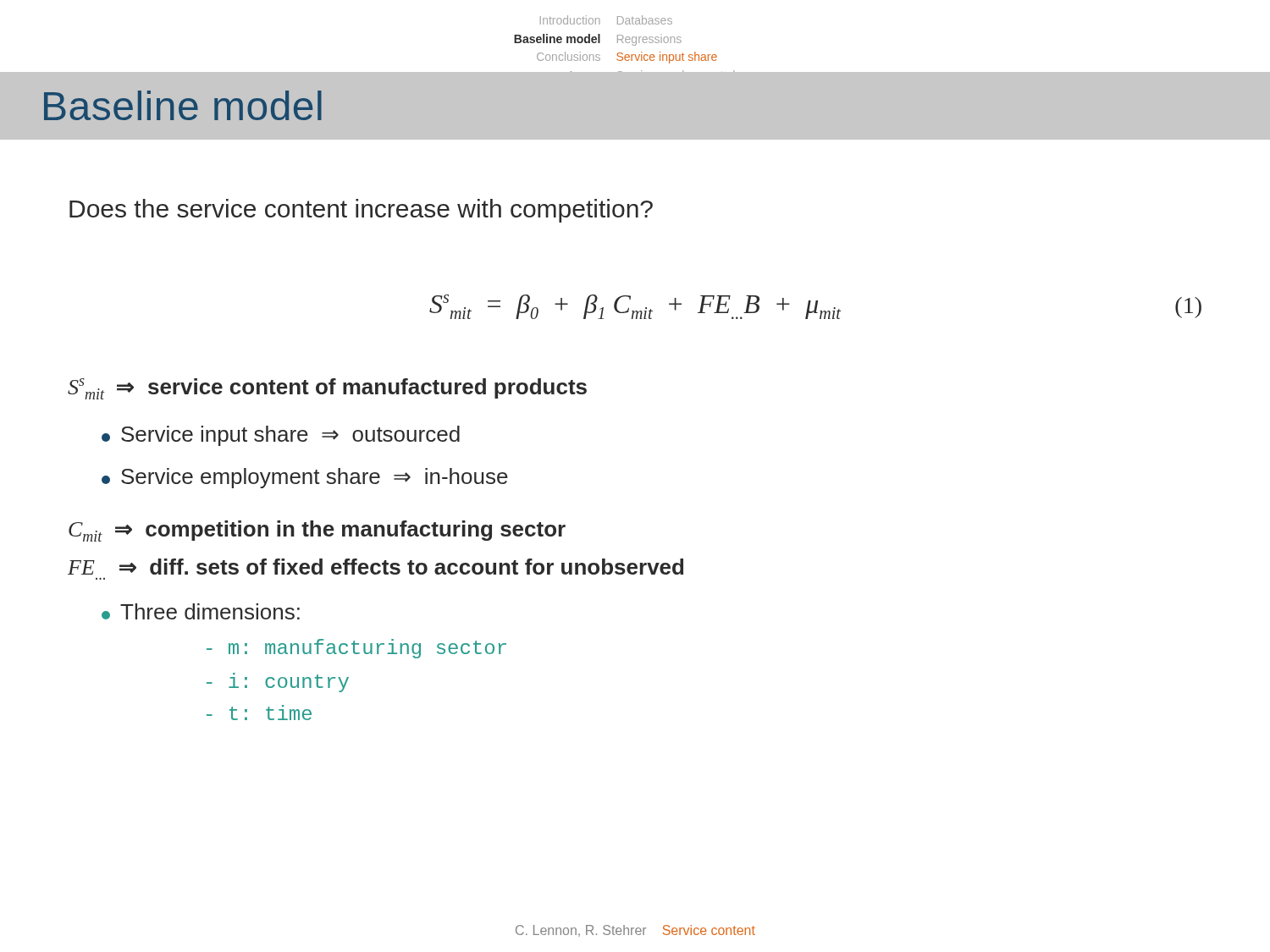Locate the text block starting "Cmit ⇒ competition in the manufacturing sector"
This screenshot has width=1270, height=952.
point(317,531)
